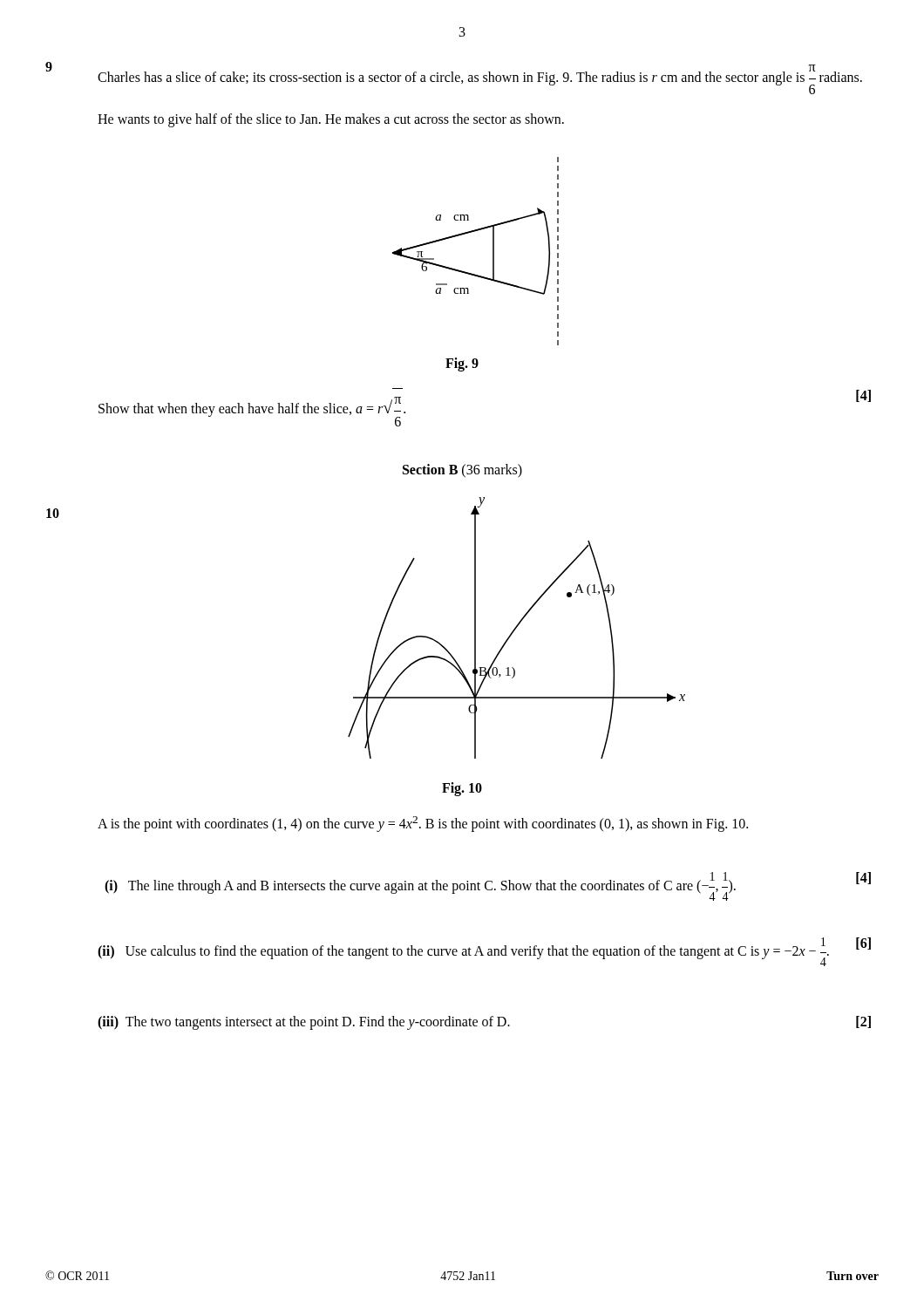Select the list item that reads "(i) The line through"
The width and height of the screenshot is (924, 1308).
[x=485, y=885]
